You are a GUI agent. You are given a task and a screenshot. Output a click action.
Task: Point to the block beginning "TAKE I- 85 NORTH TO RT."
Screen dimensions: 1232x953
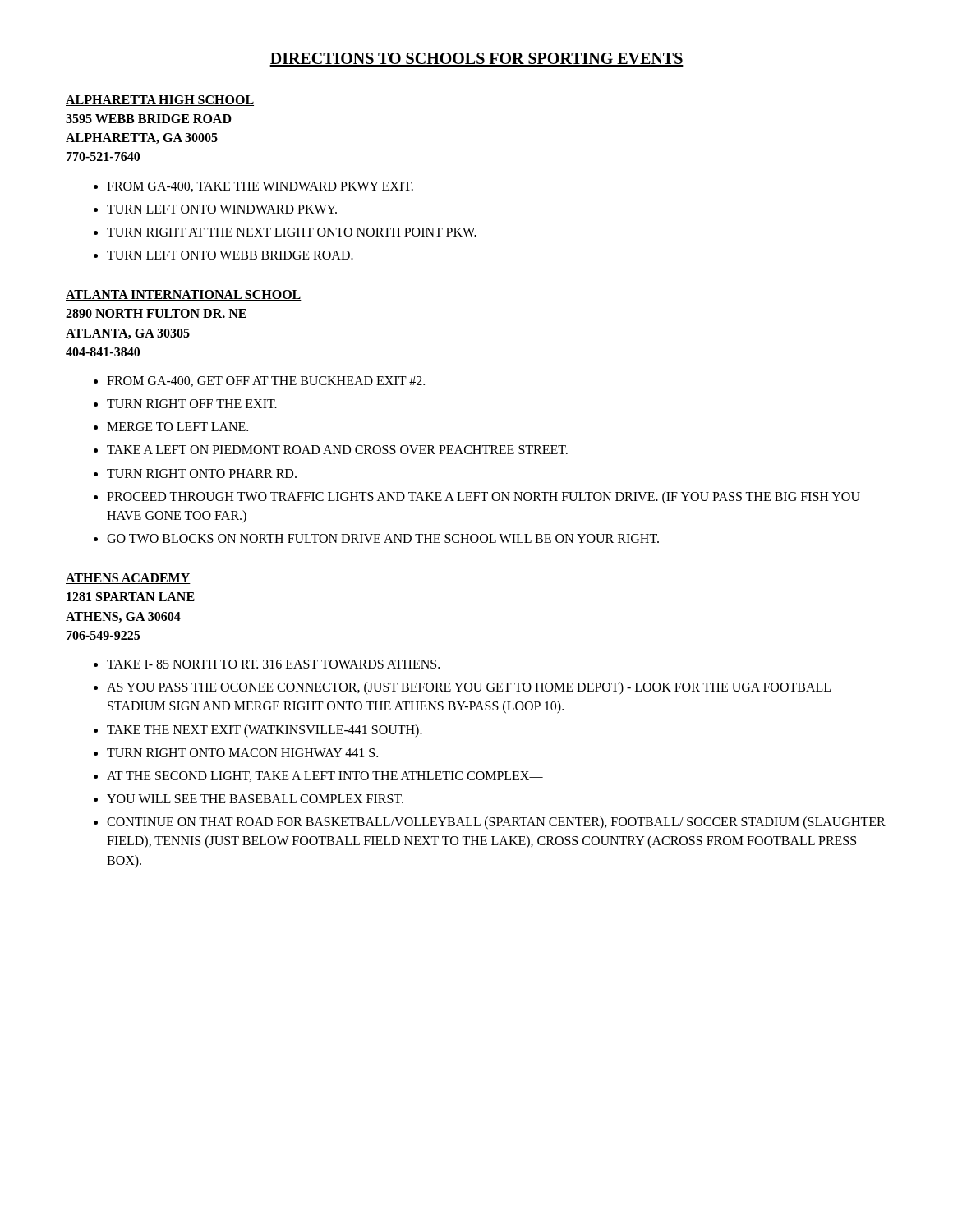point(274,664)
